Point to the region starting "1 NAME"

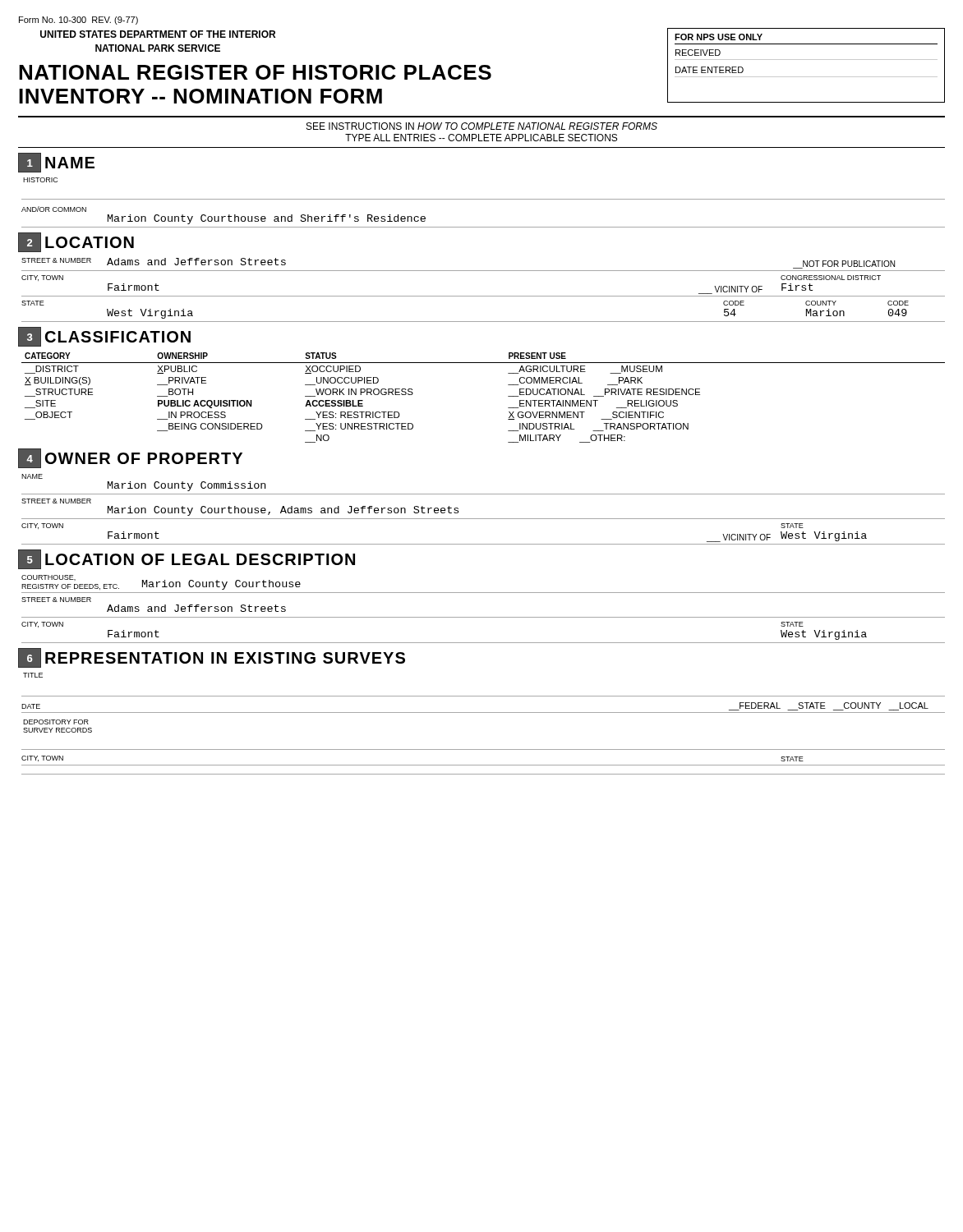pos(57,163)
